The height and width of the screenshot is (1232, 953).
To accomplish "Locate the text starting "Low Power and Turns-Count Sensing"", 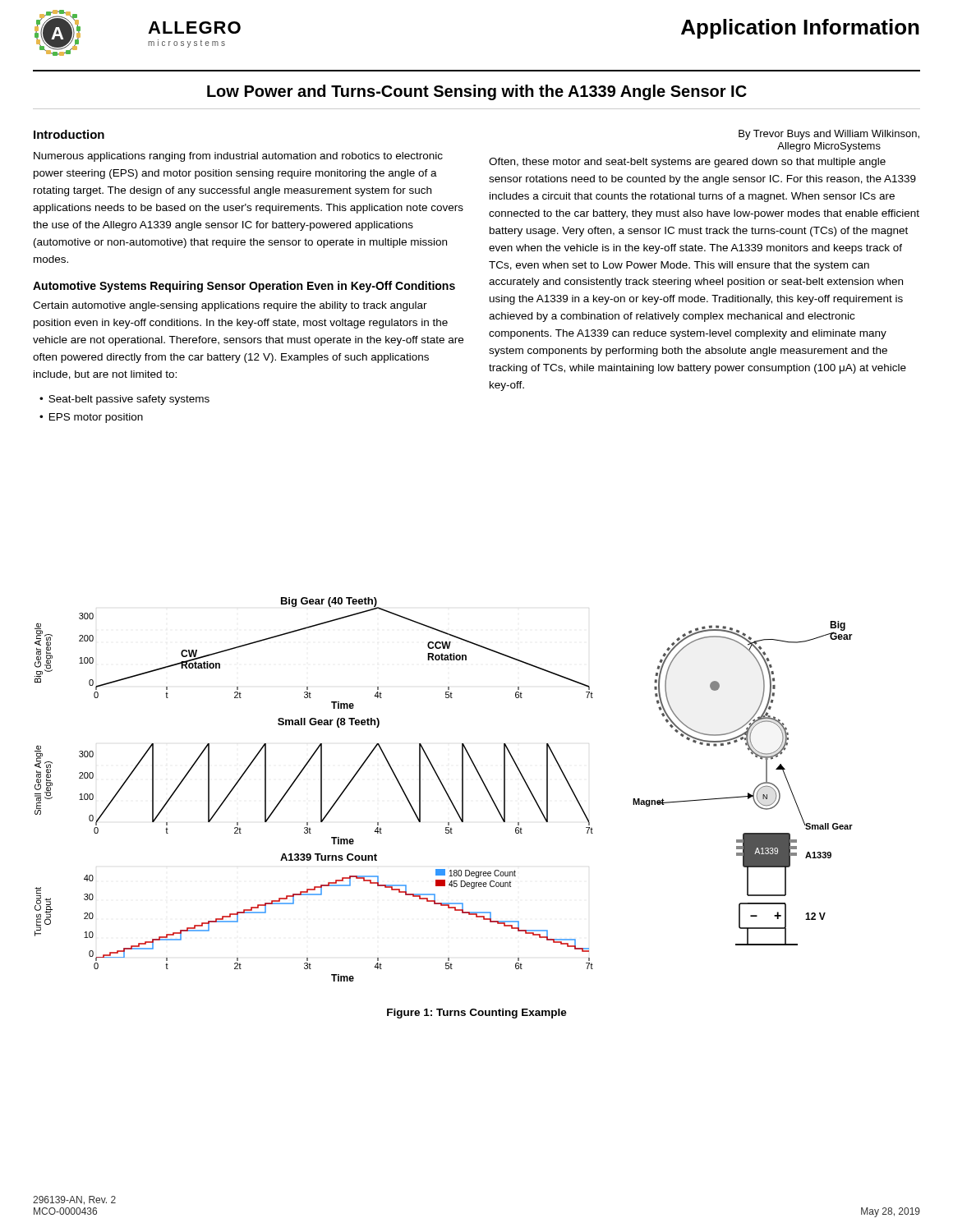I will pos(476,91).
